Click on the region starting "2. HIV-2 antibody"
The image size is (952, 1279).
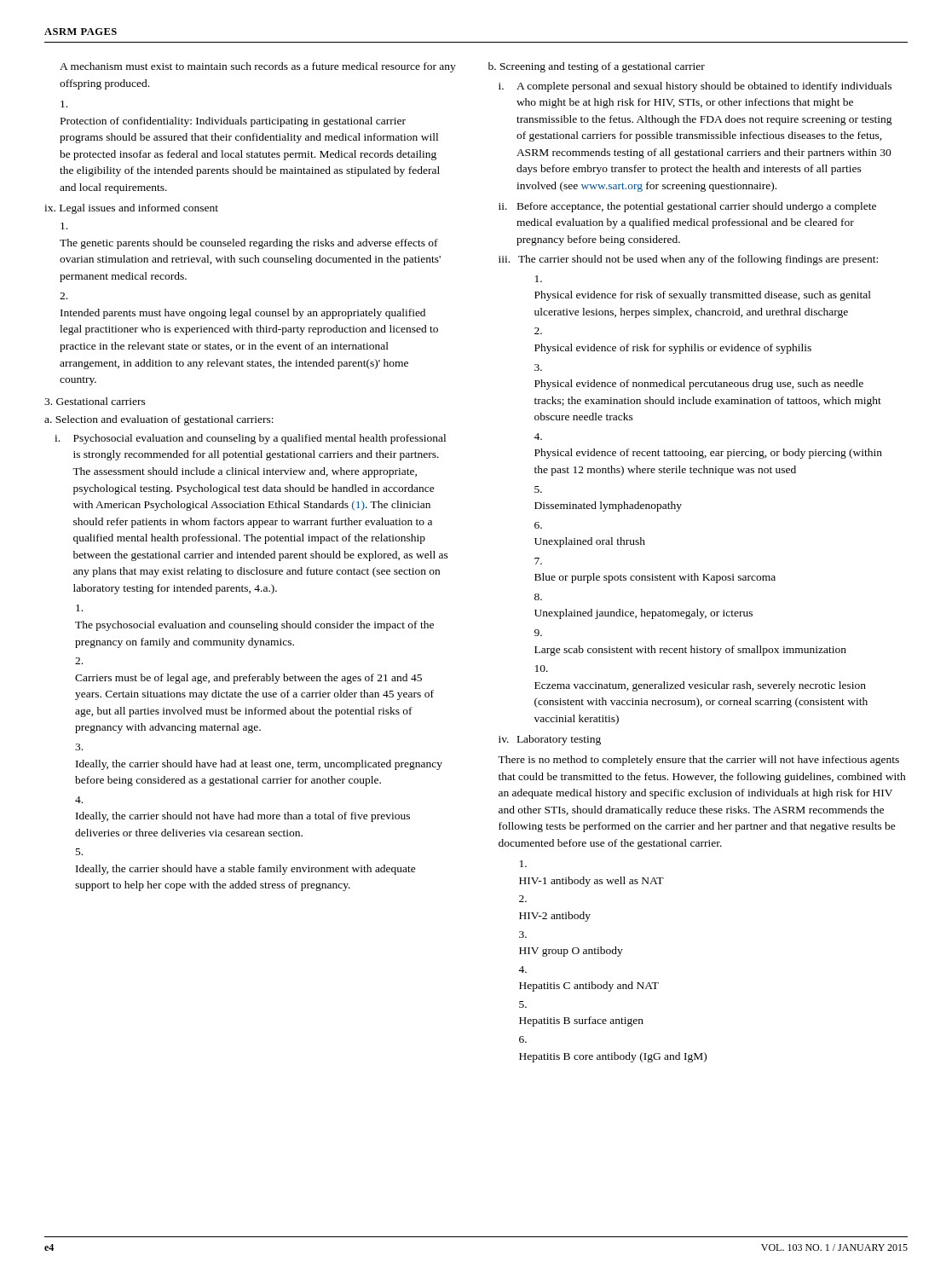coord(523,899)
